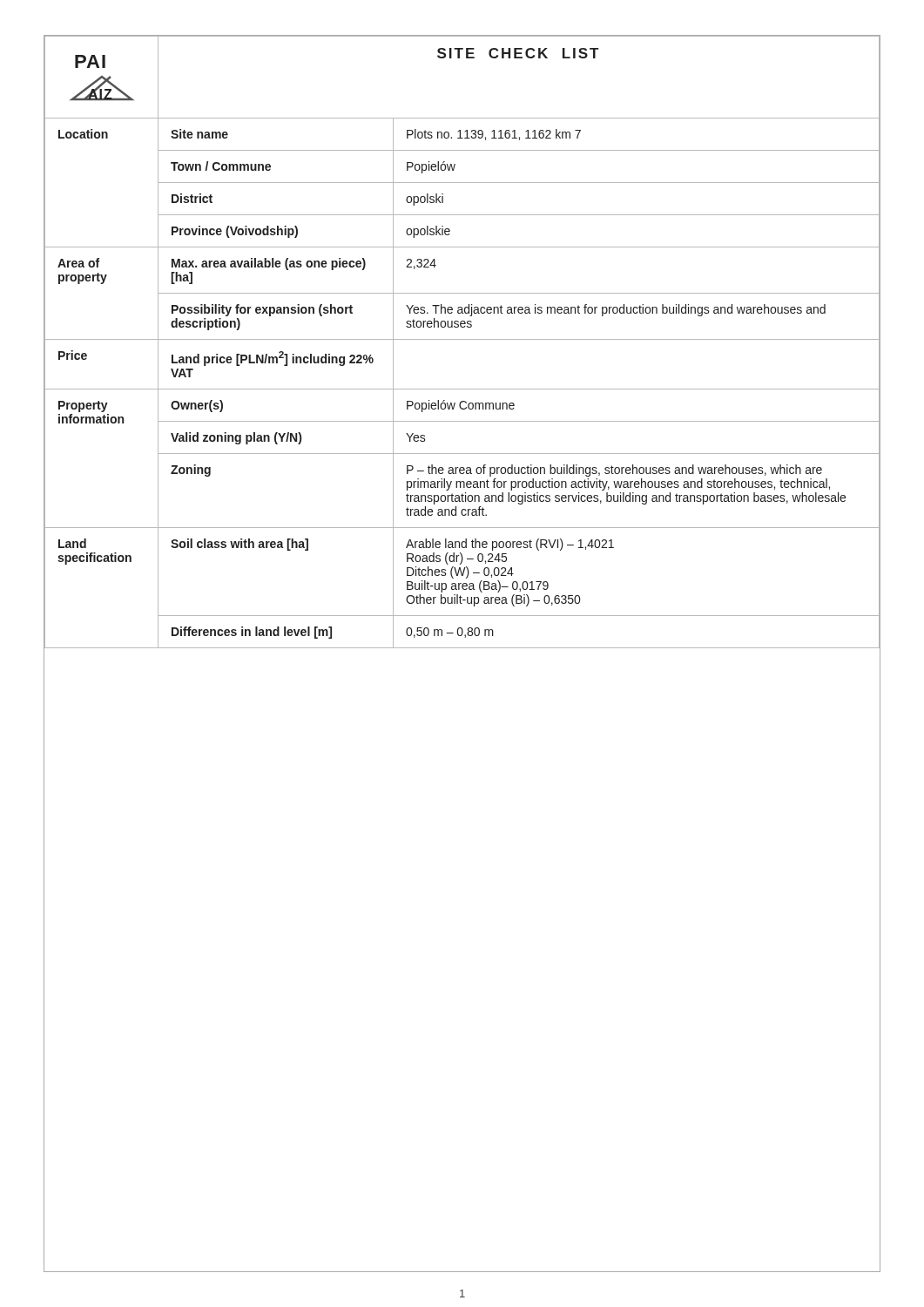Locate the title containing "SITE CHECK LIST"
924x1307 pixels.
tap(519, 54)
